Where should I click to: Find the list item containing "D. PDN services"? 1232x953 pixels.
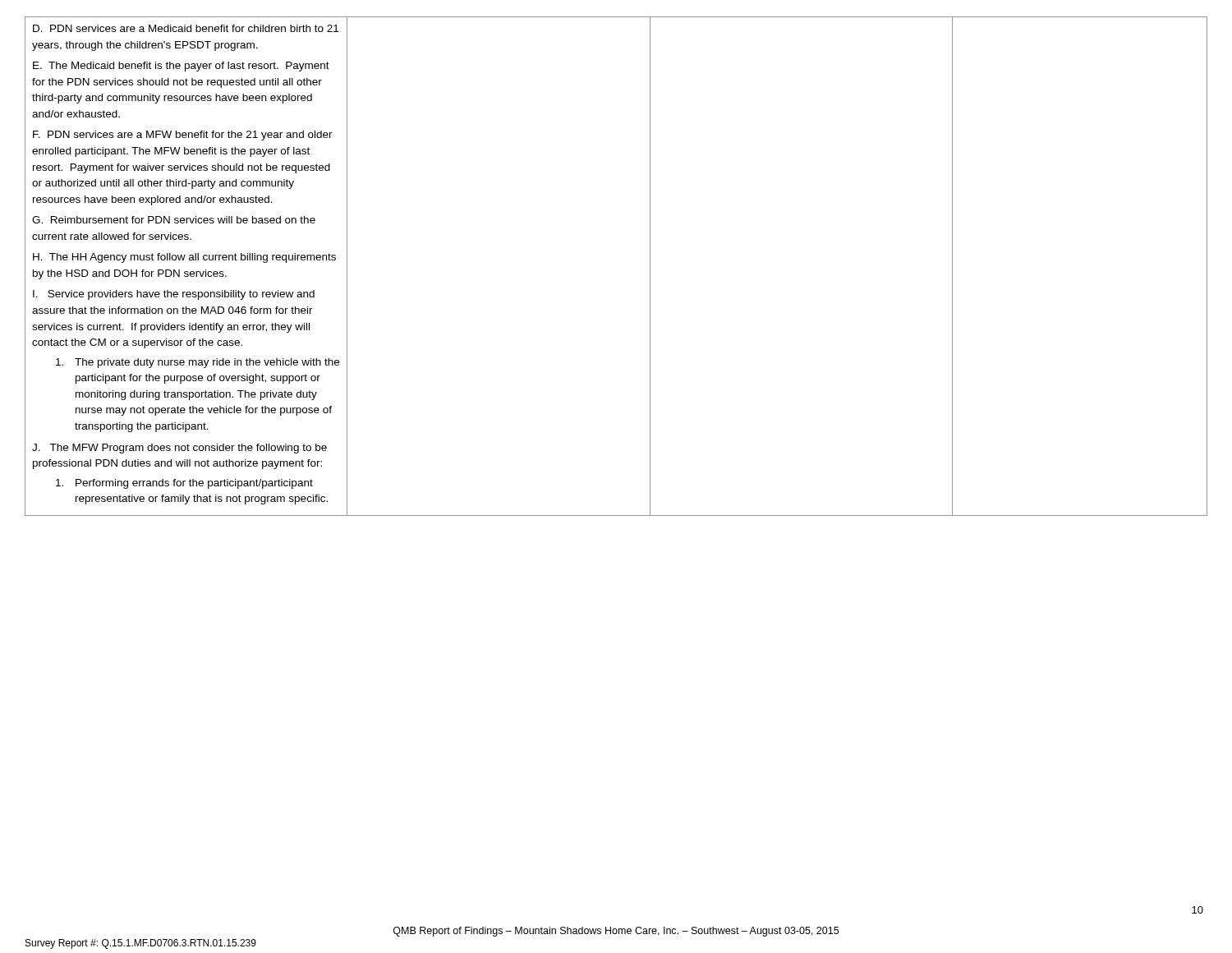pos(185,36)
